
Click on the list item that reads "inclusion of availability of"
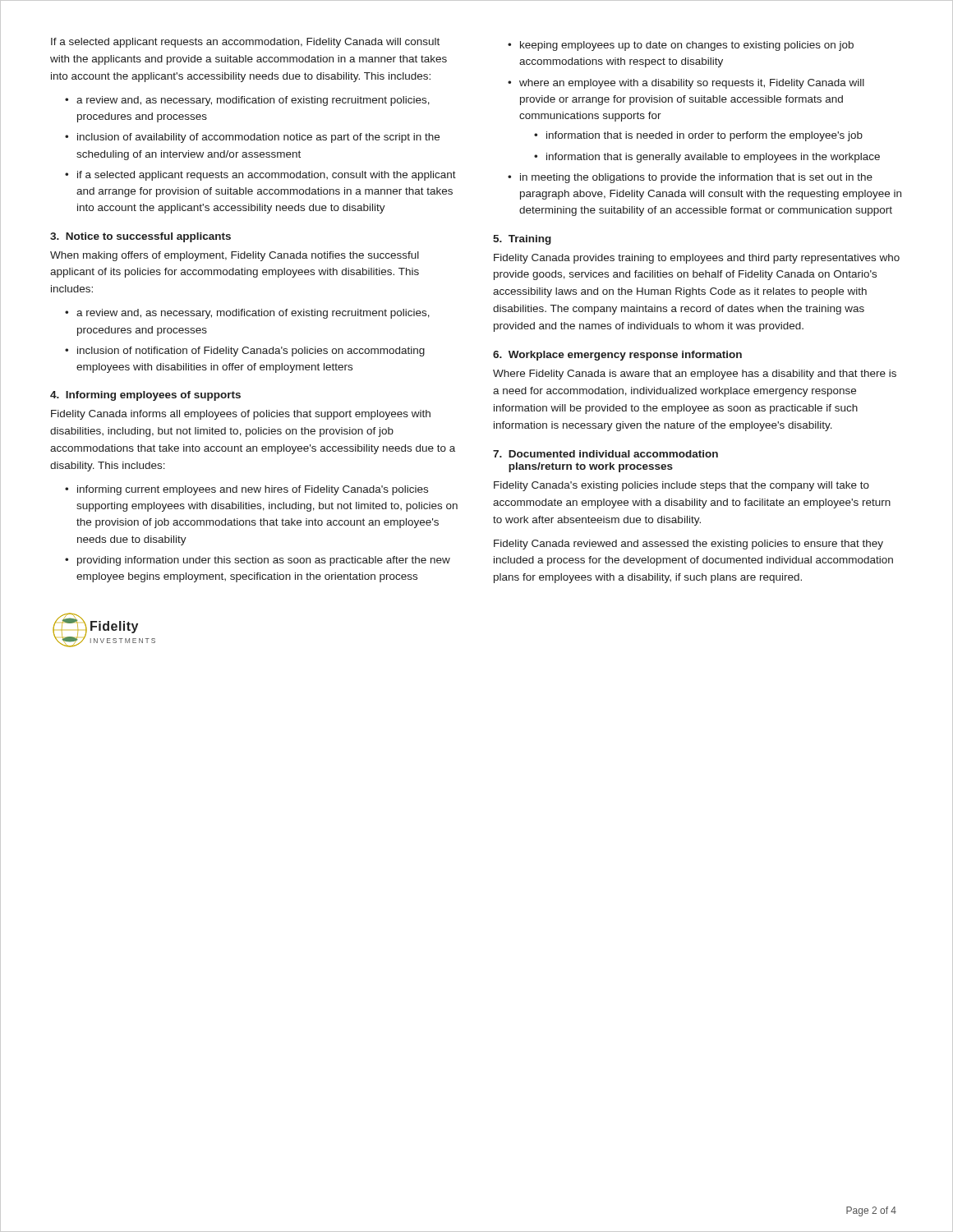point(258,145)
